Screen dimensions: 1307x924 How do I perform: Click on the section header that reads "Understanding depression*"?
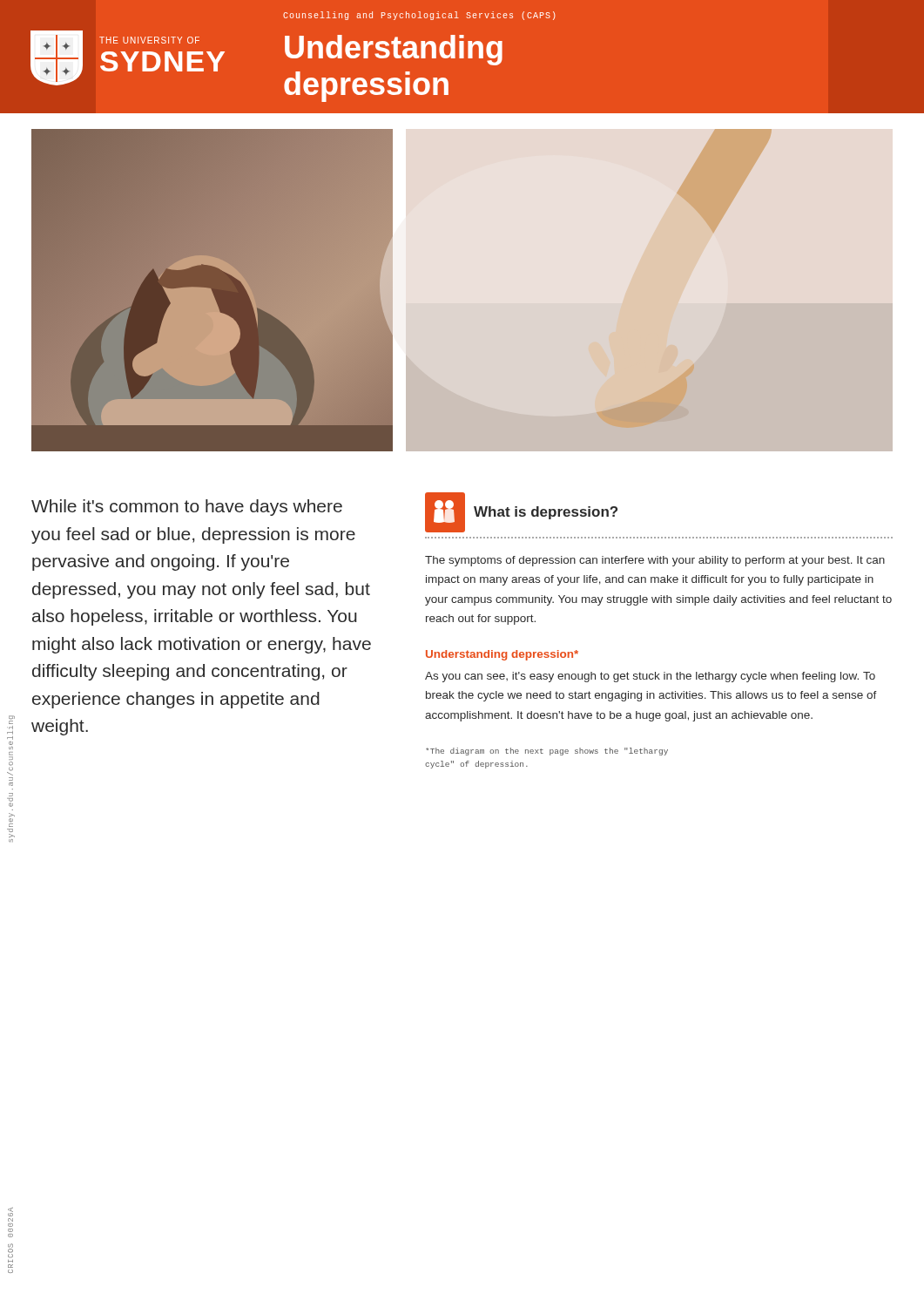point(502,654)
